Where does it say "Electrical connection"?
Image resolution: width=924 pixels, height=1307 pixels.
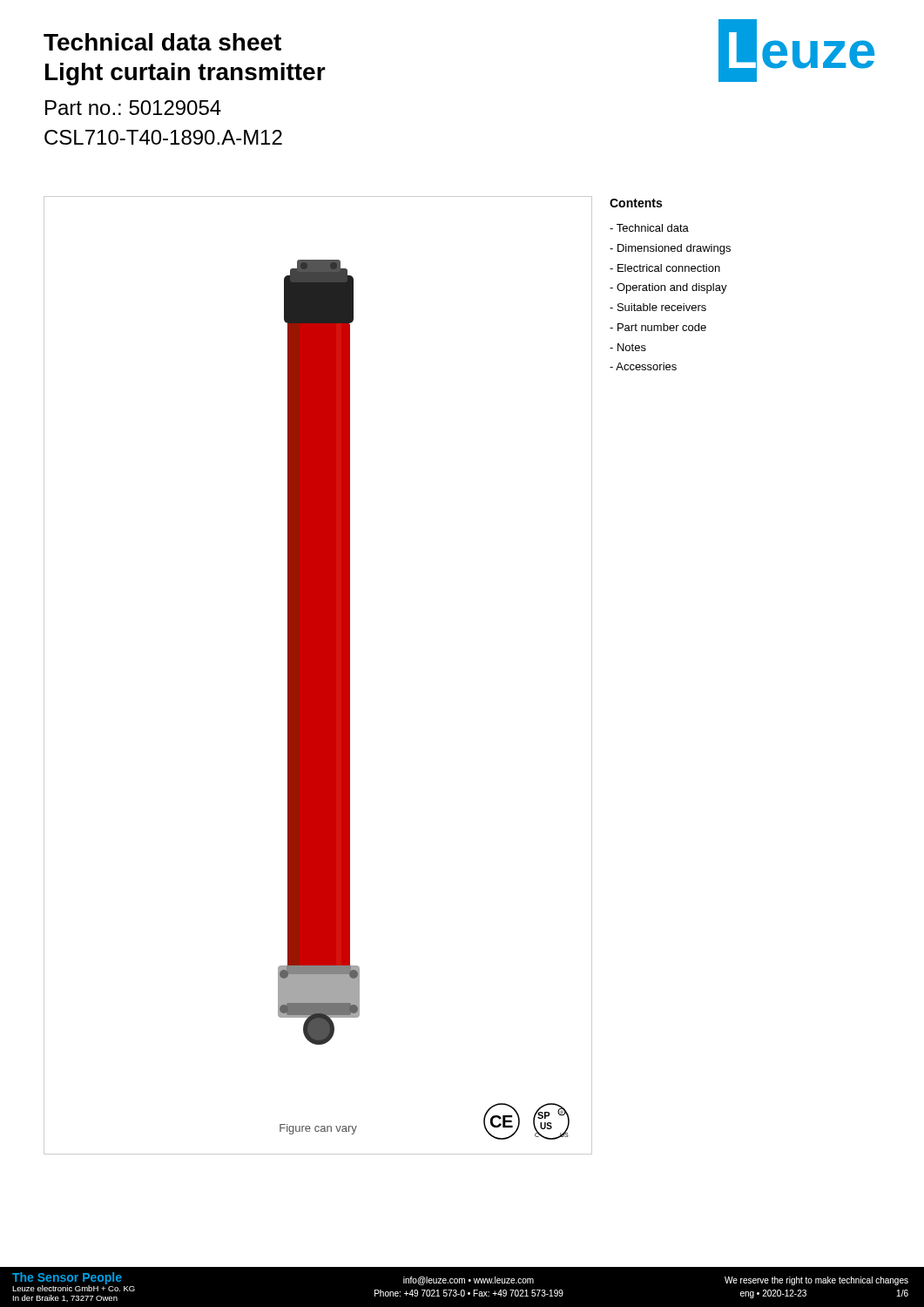(x=665, y=268)
